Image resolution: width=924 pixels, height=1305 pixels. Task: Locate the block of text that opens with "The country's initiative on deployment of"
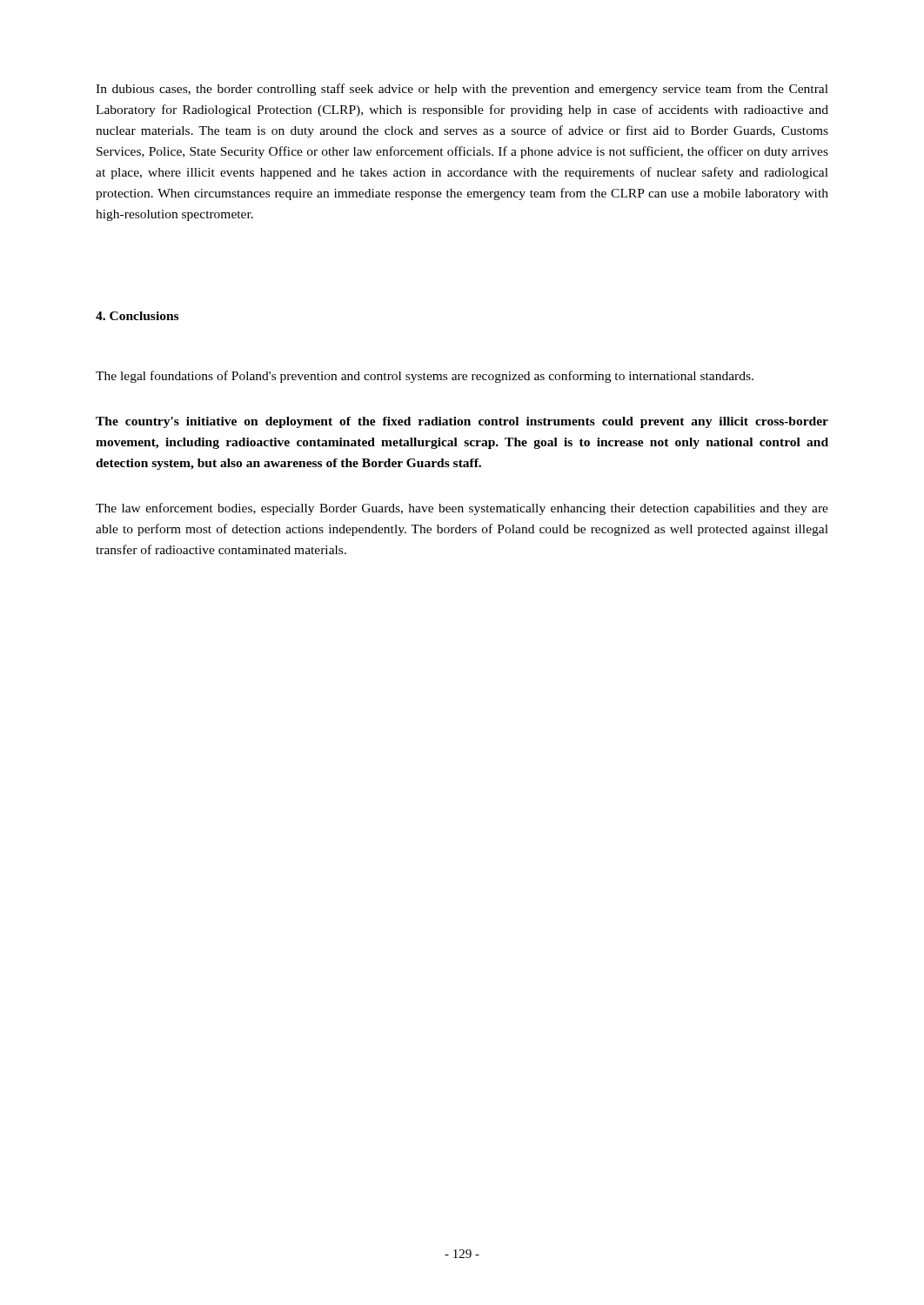click(462, 442)
